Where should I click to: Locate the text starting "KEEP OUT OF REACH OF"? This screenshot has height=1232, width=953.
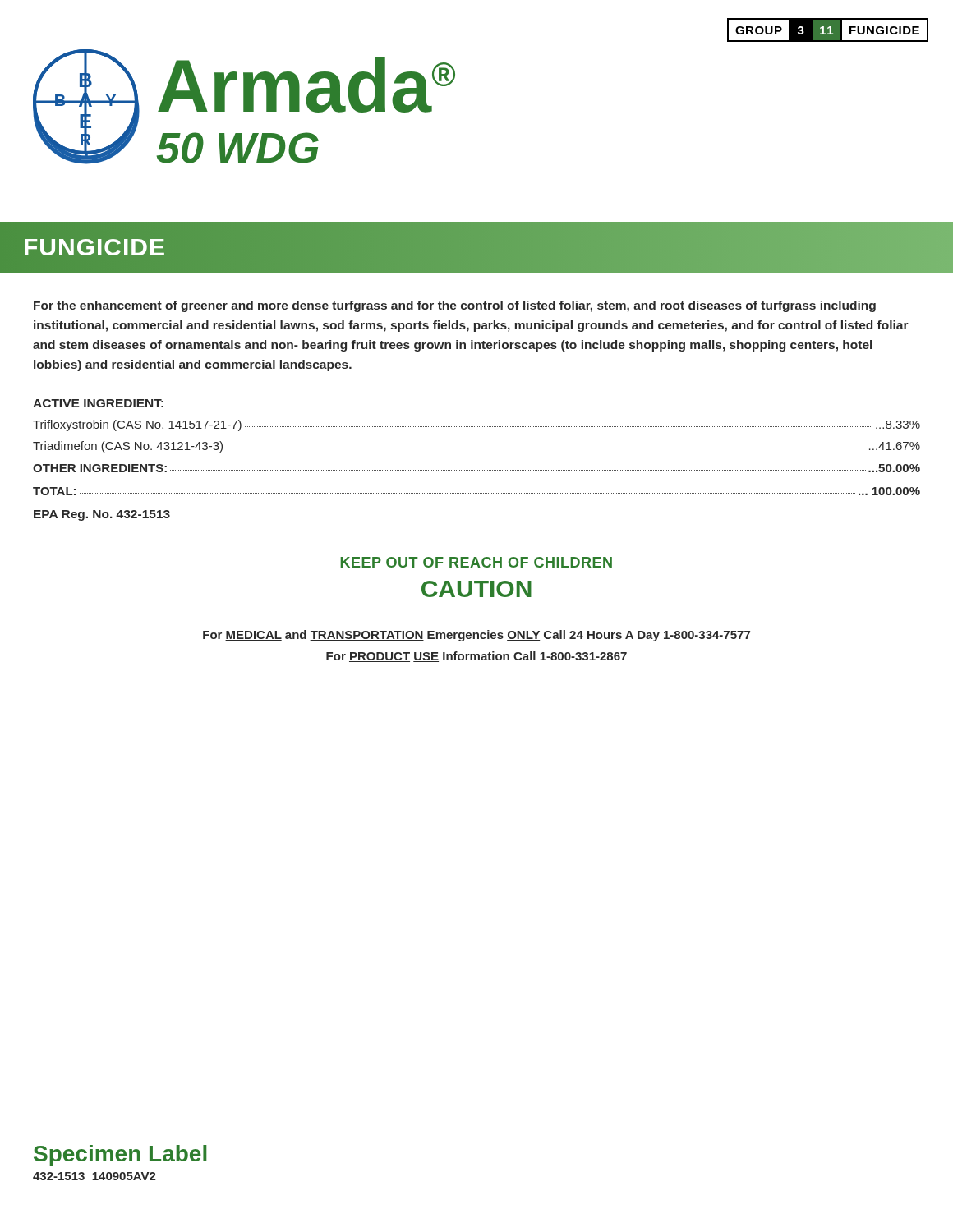476,579
